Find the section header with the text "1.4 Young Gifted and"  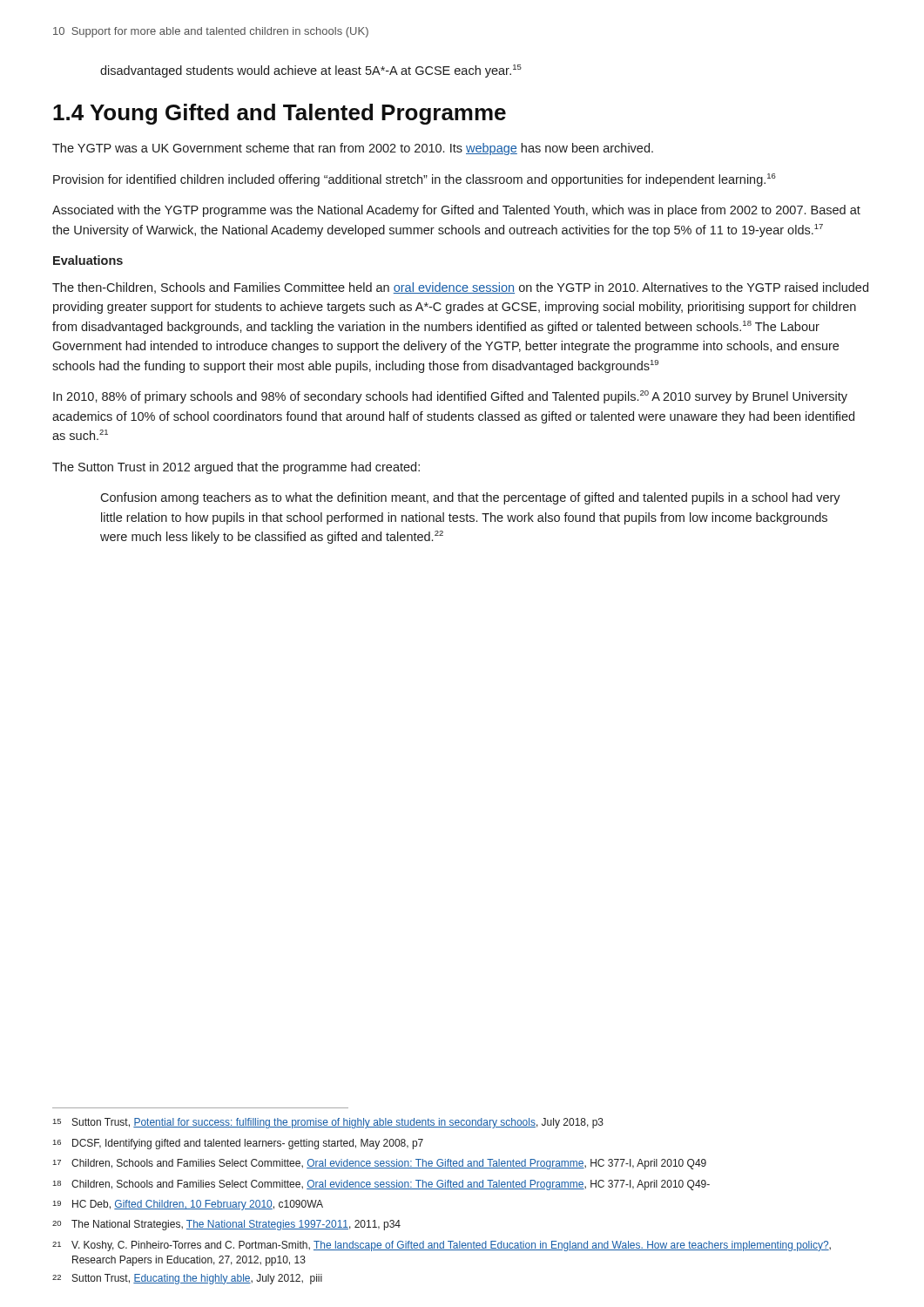point(462,113)
